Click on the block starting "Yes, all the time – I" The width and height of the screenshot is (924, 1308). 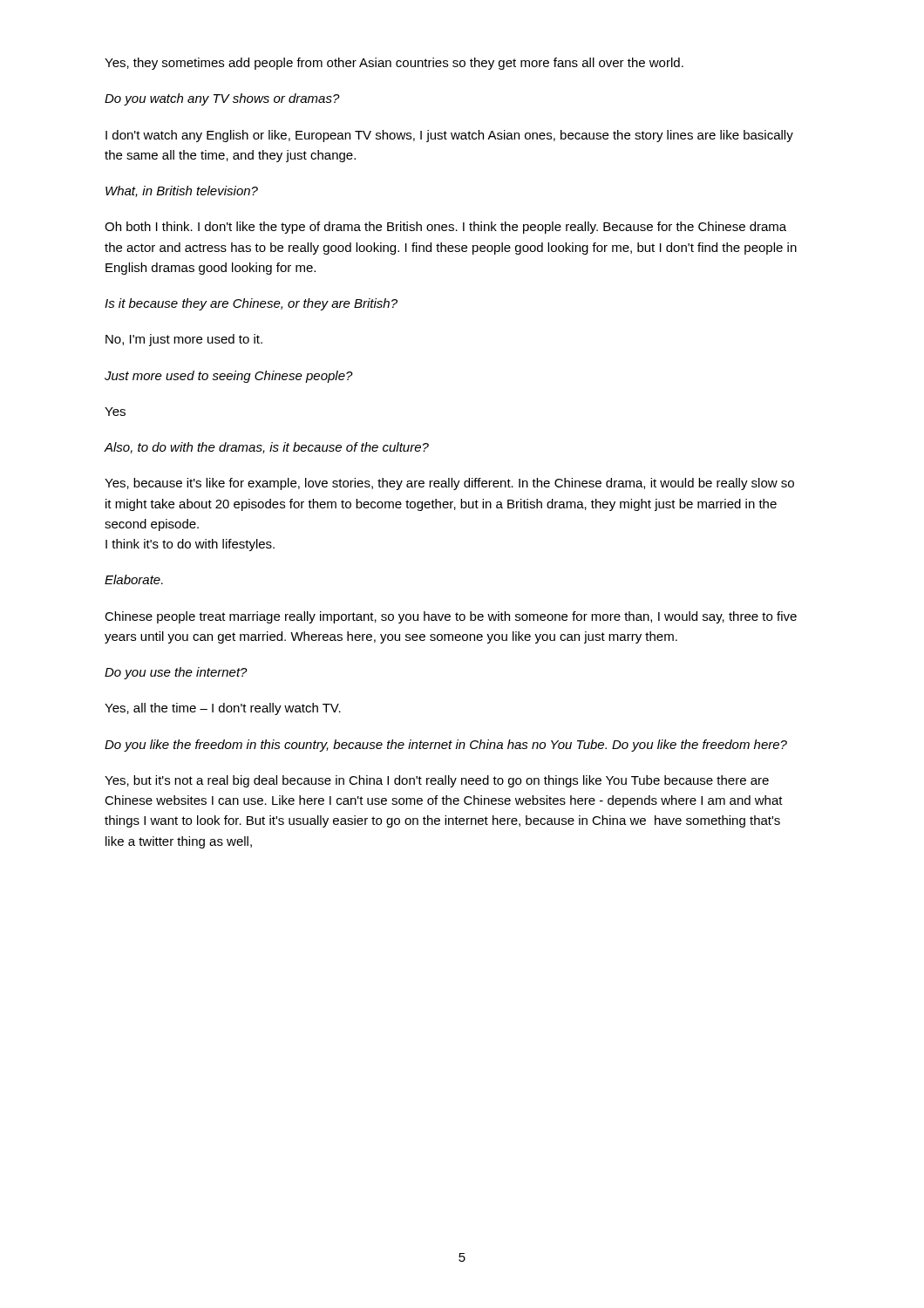coord(223,709)
